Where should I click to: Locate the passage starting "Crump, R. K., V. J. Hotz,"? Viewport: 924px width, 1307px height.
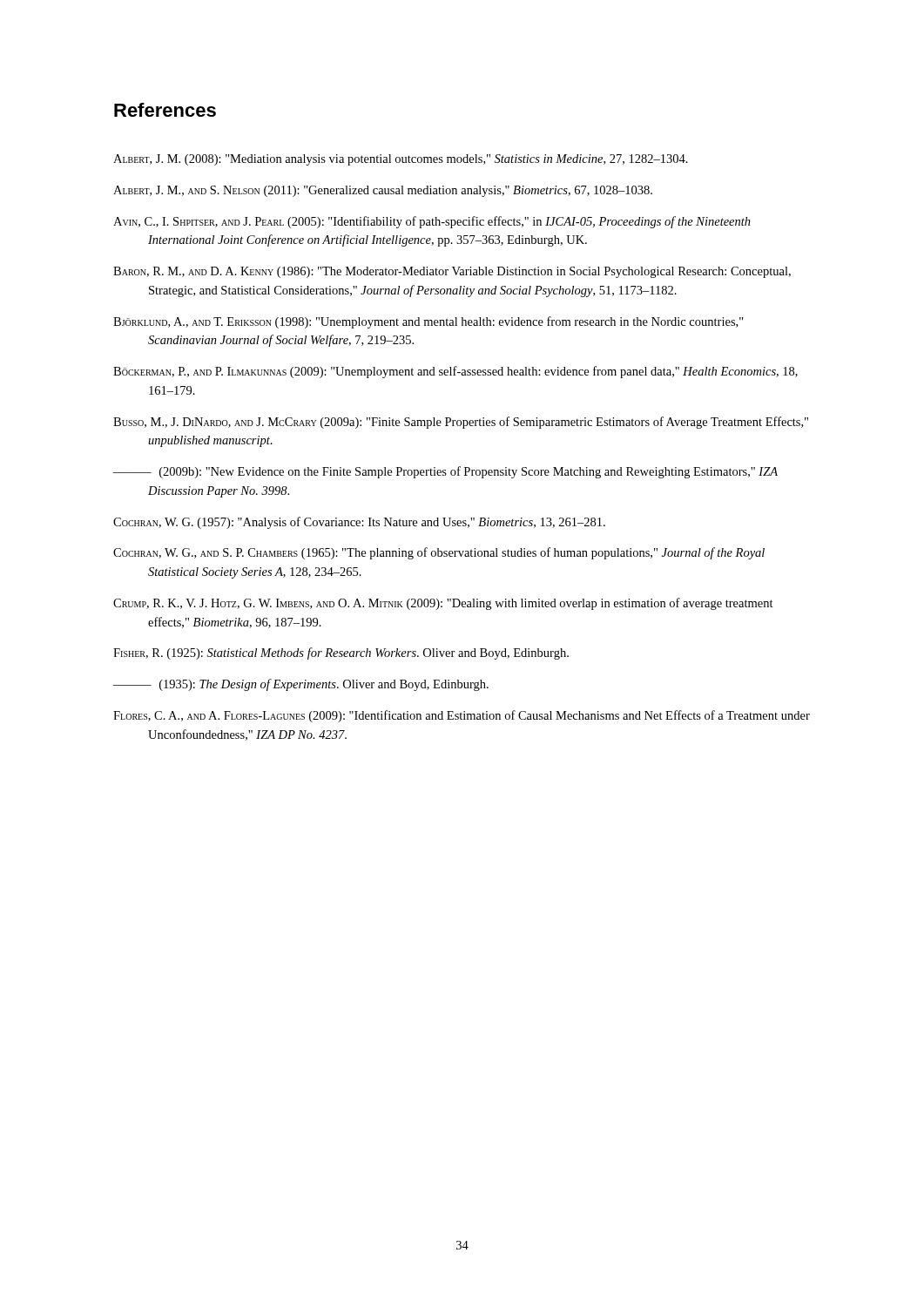coord(443,612)
